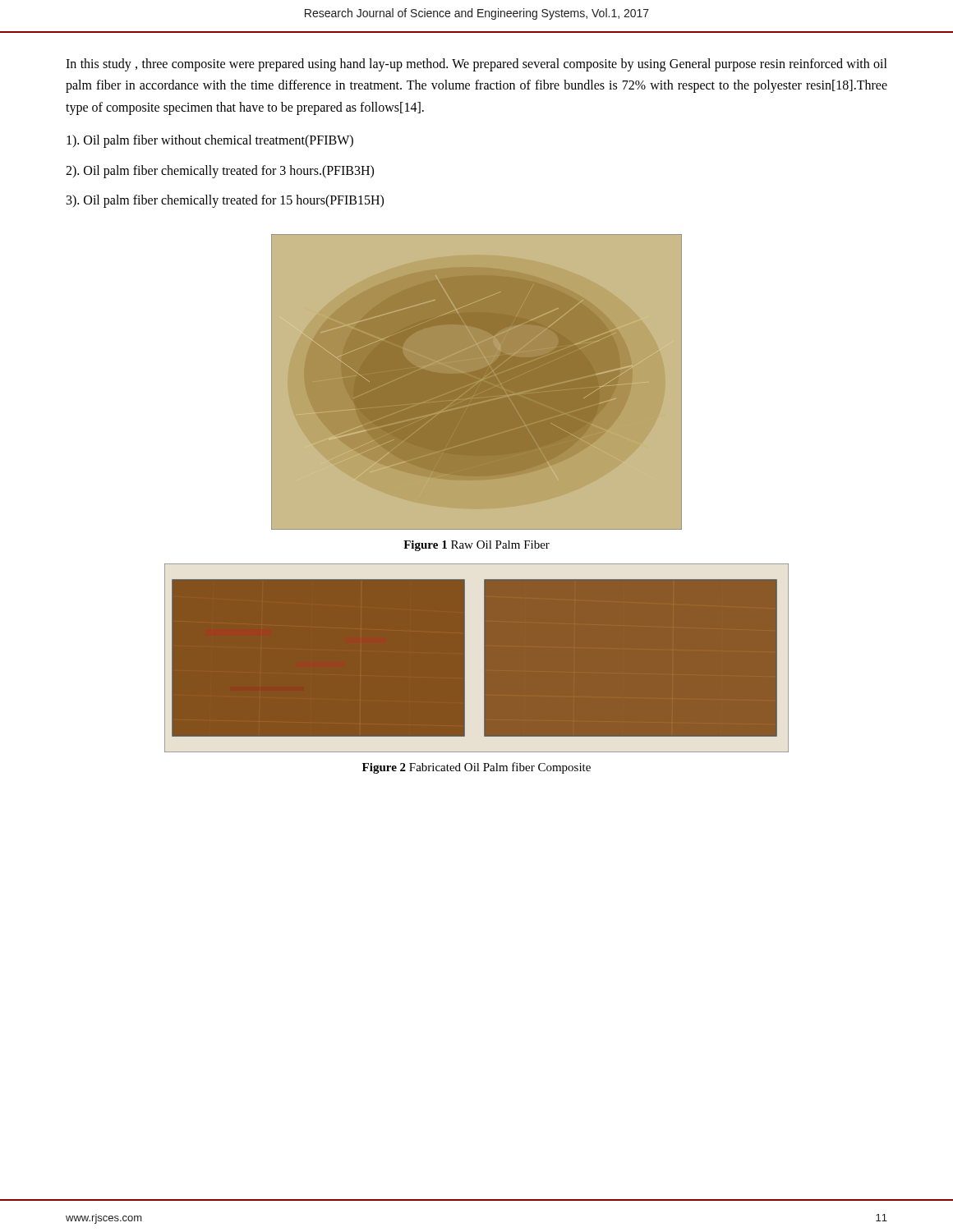The image size is (953, 1232).
Task: Locate the block of text that opens with "In this study , three"
Action: pyautogui.click(x=476, y=85)
